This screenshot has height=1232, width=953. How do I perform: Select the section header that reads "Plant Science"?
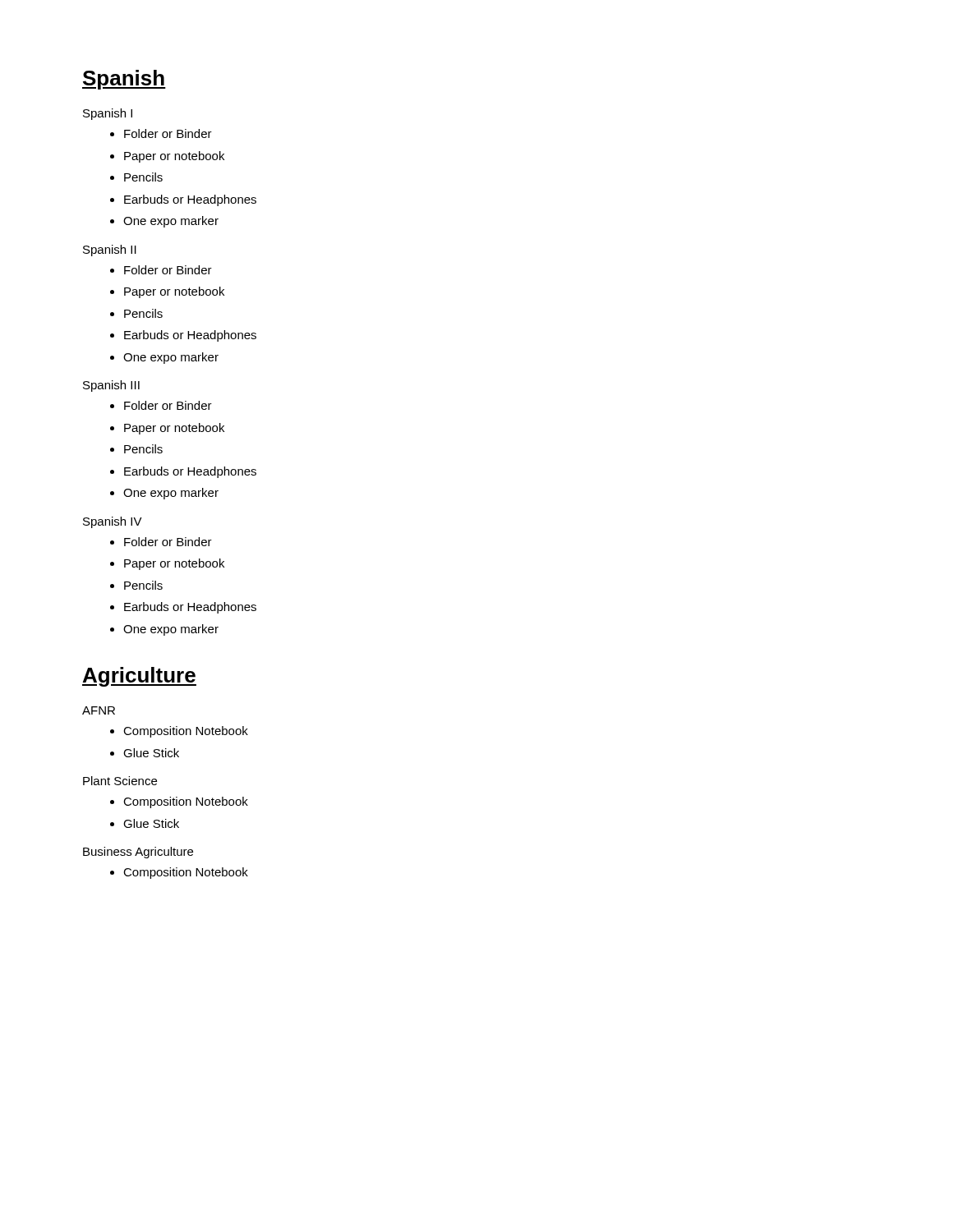(120, 781)
